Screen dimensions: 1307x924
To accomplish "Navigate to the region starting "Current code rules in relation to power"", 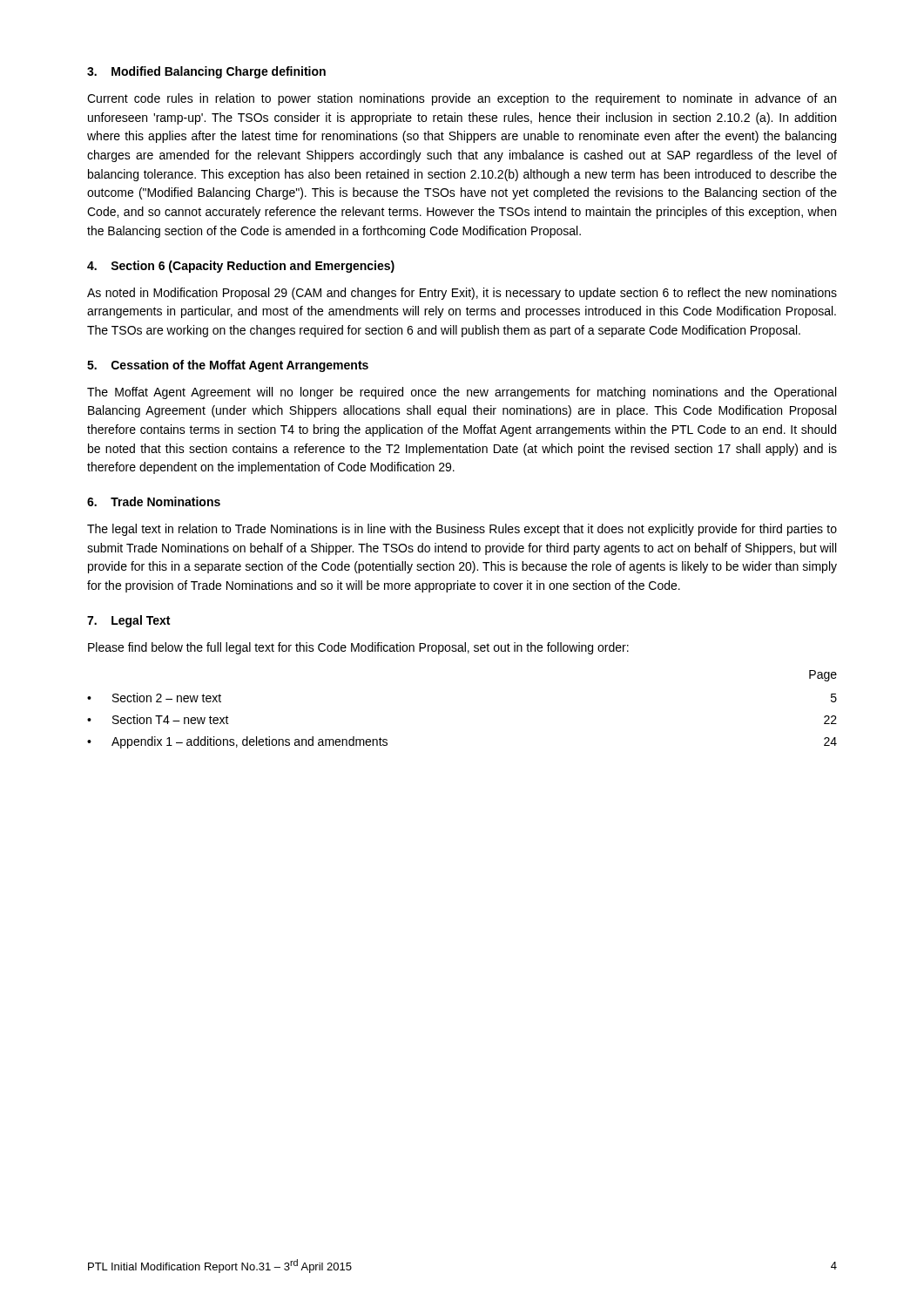I will 462,165.
